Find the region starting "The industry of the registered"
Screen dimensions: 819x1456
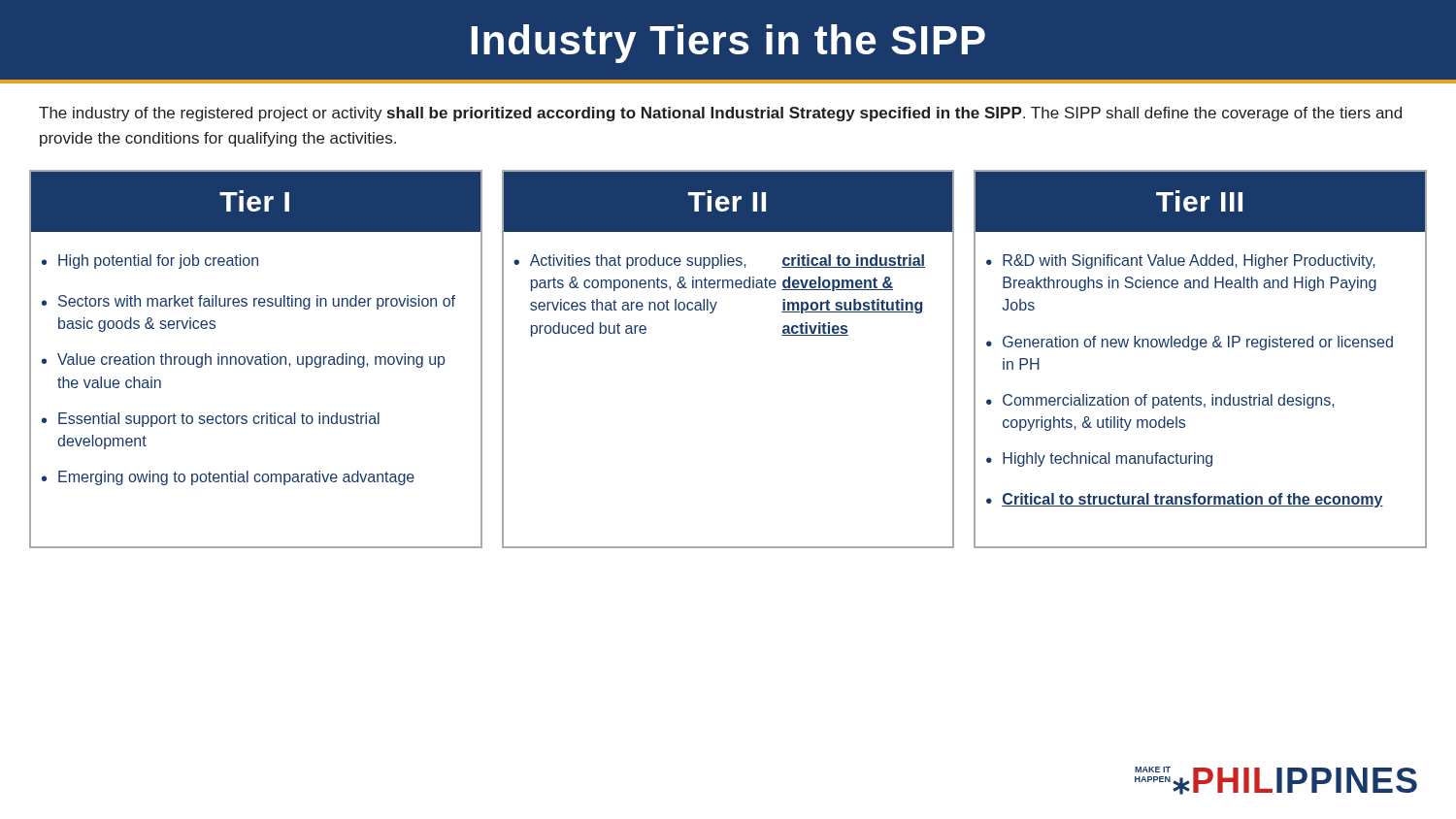pyautogui.click(x=721, y=125)
